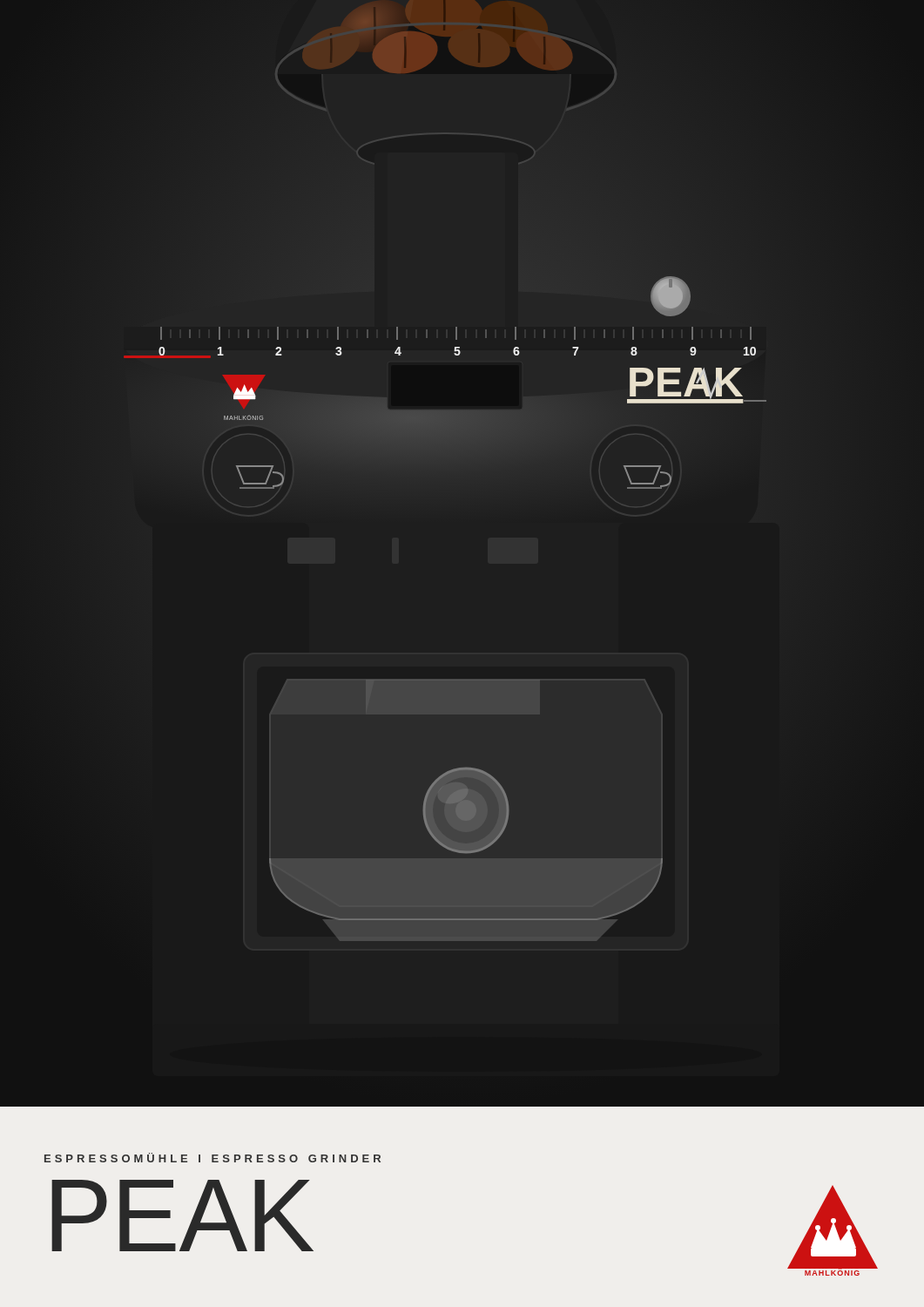Locate the logo
This screenshot has height=1307, width=924.
tap(833, 1231)
